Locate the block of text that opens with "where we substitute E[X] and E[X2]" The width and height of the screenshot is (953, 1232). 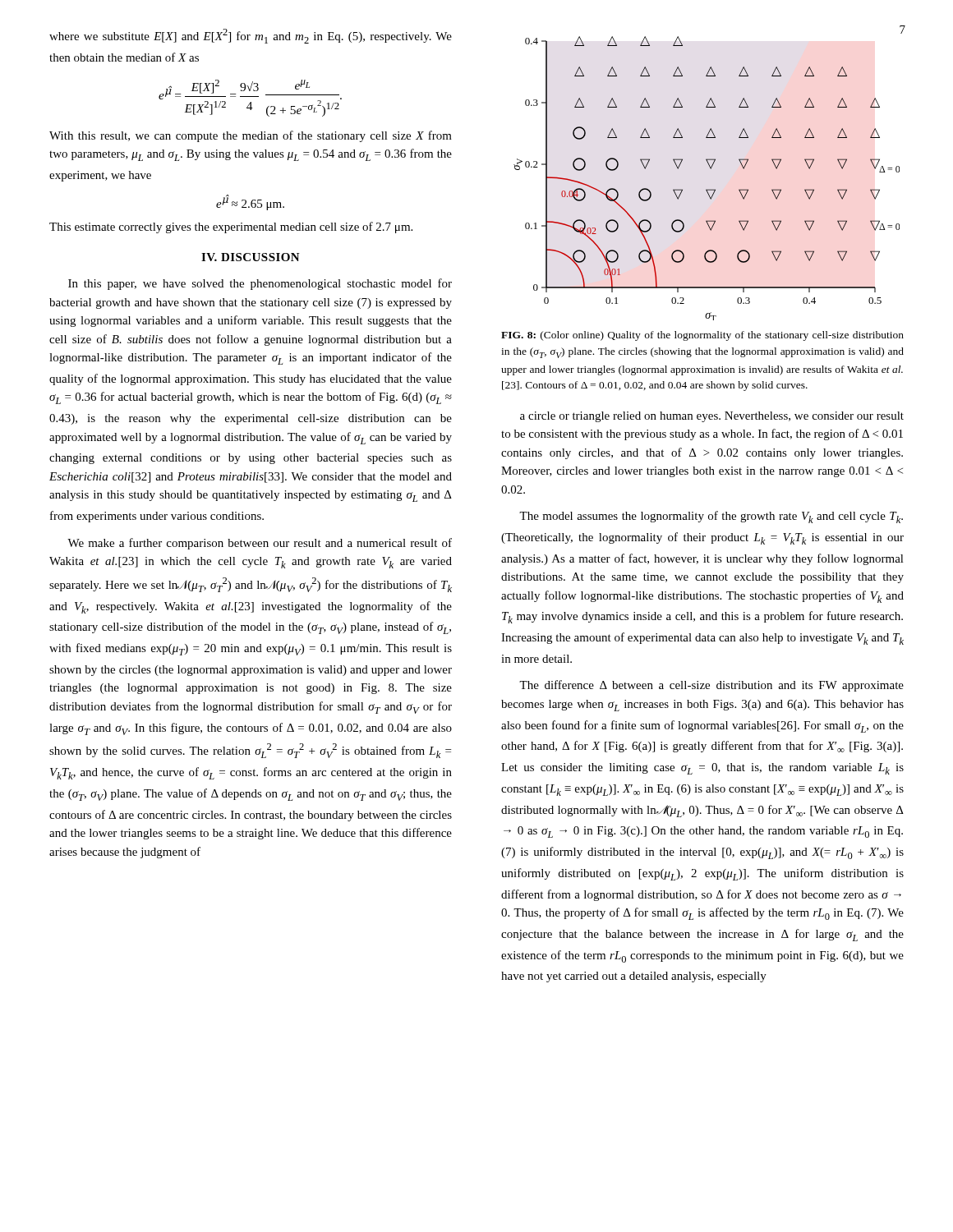(251, 46)
